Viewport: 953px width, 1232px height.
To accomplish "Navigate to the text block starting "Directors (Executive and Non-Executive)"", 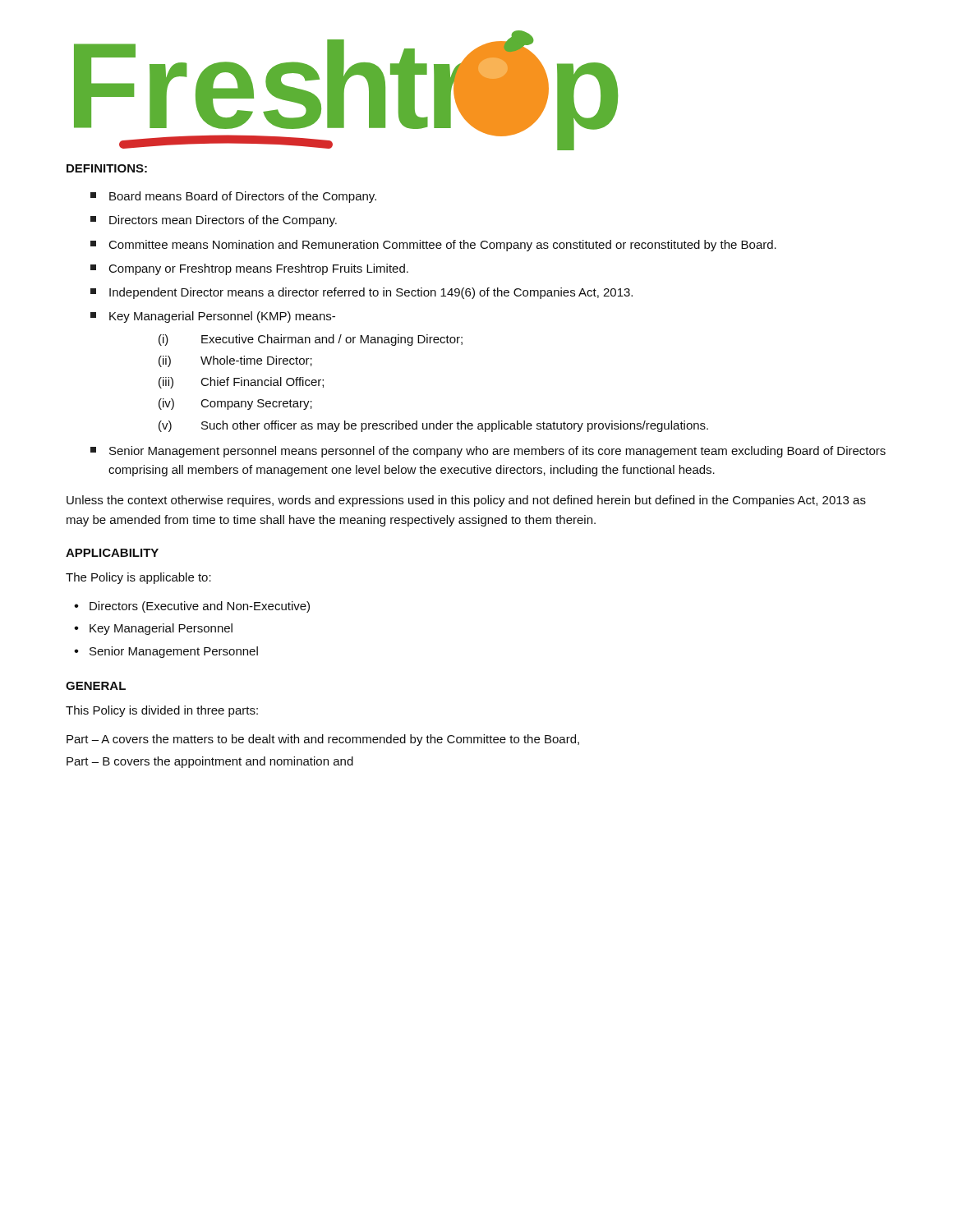I will (x=200, y=606).
